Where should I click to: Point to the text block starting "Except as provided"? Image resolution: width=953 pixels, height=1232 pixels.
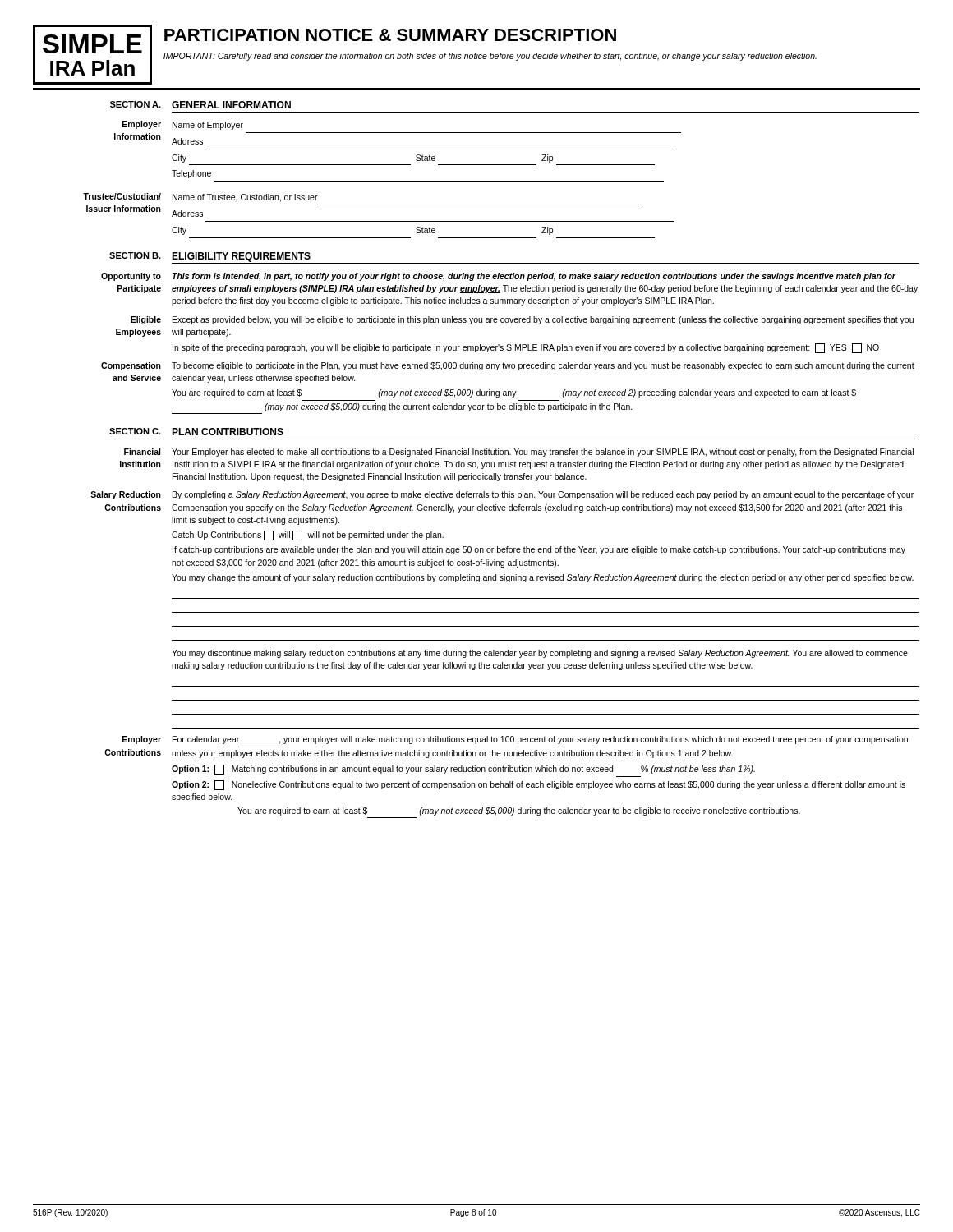point(543,326)
